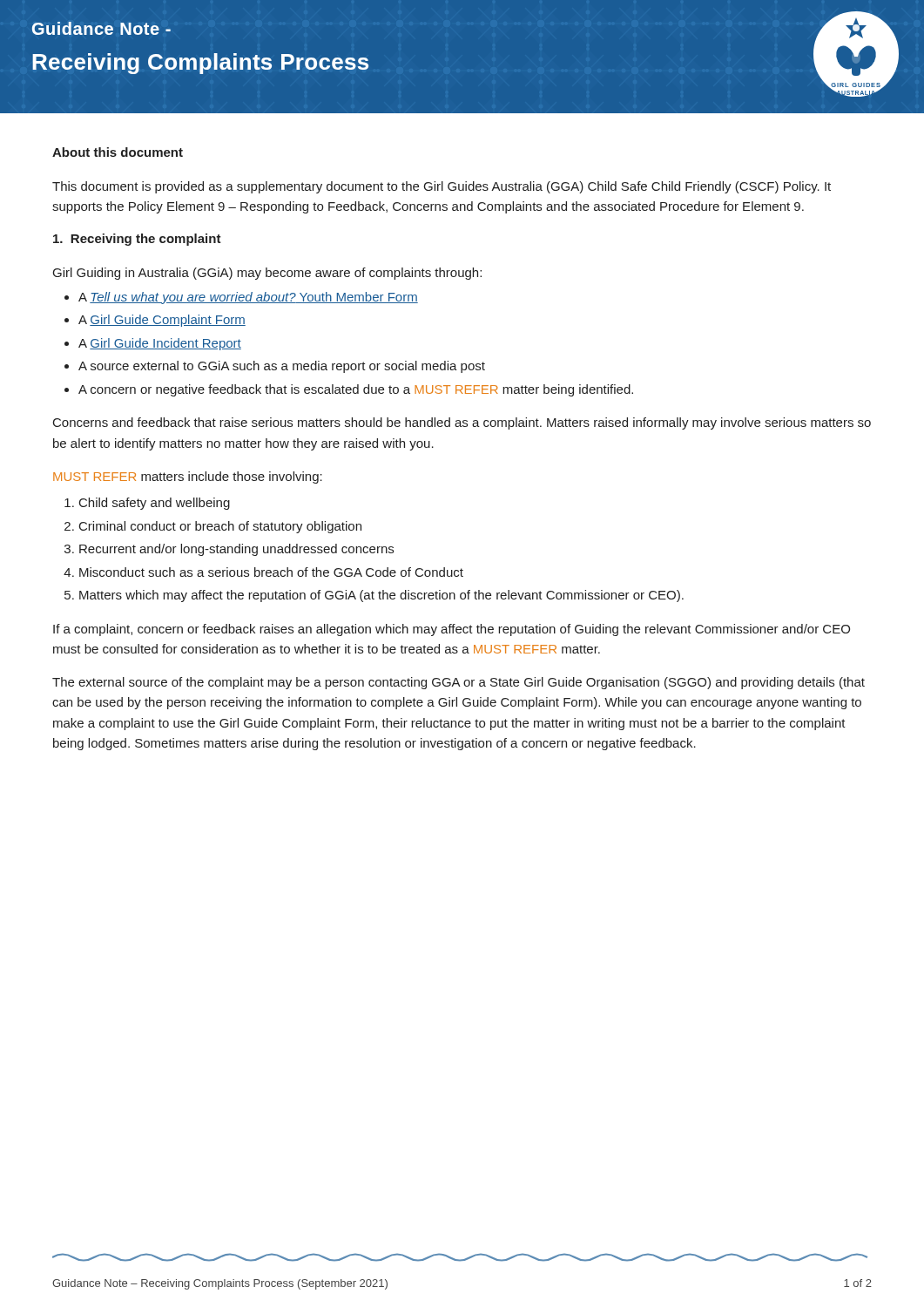
Task: Where is the passage that starts "A concern or negative feedback that is"?
Action: click(x=356, y=389)
